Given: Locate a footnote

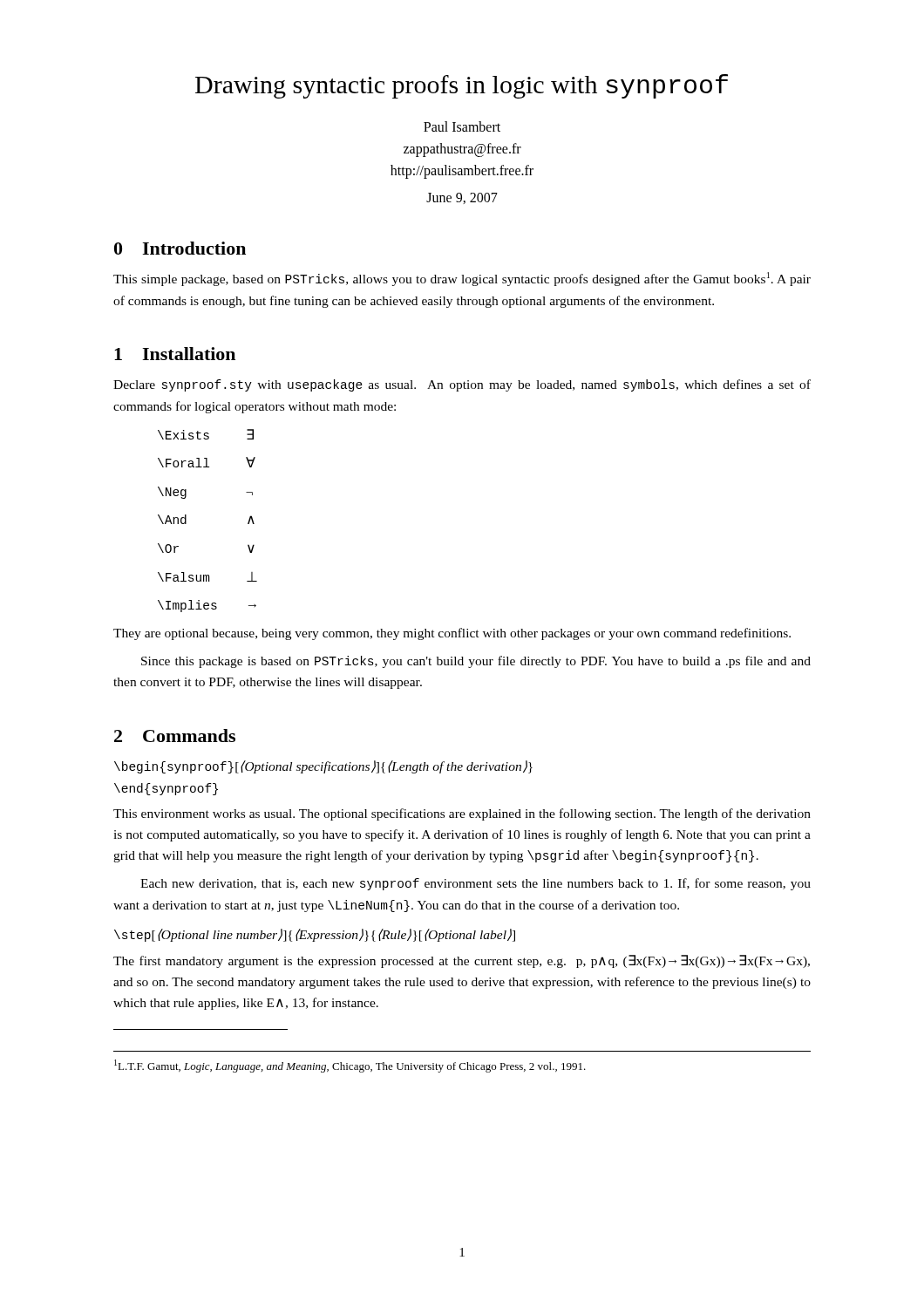Looking at the screenshot, I should [350, 1065].
